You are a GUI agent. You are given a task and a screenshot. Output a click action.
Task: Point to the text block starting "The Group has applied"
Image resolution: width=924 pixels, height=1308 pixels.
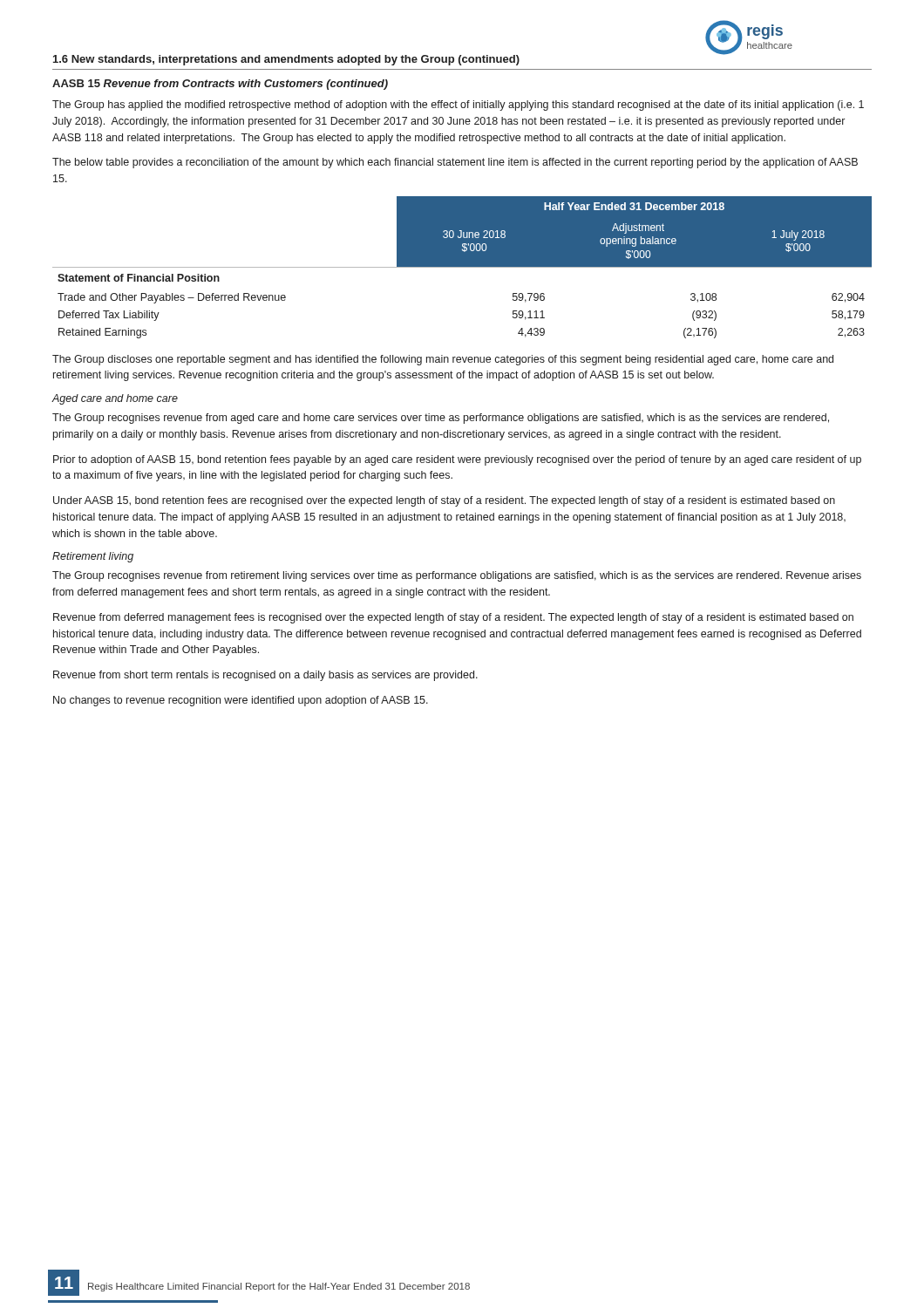pyautogui.click(x=458, y=121)
